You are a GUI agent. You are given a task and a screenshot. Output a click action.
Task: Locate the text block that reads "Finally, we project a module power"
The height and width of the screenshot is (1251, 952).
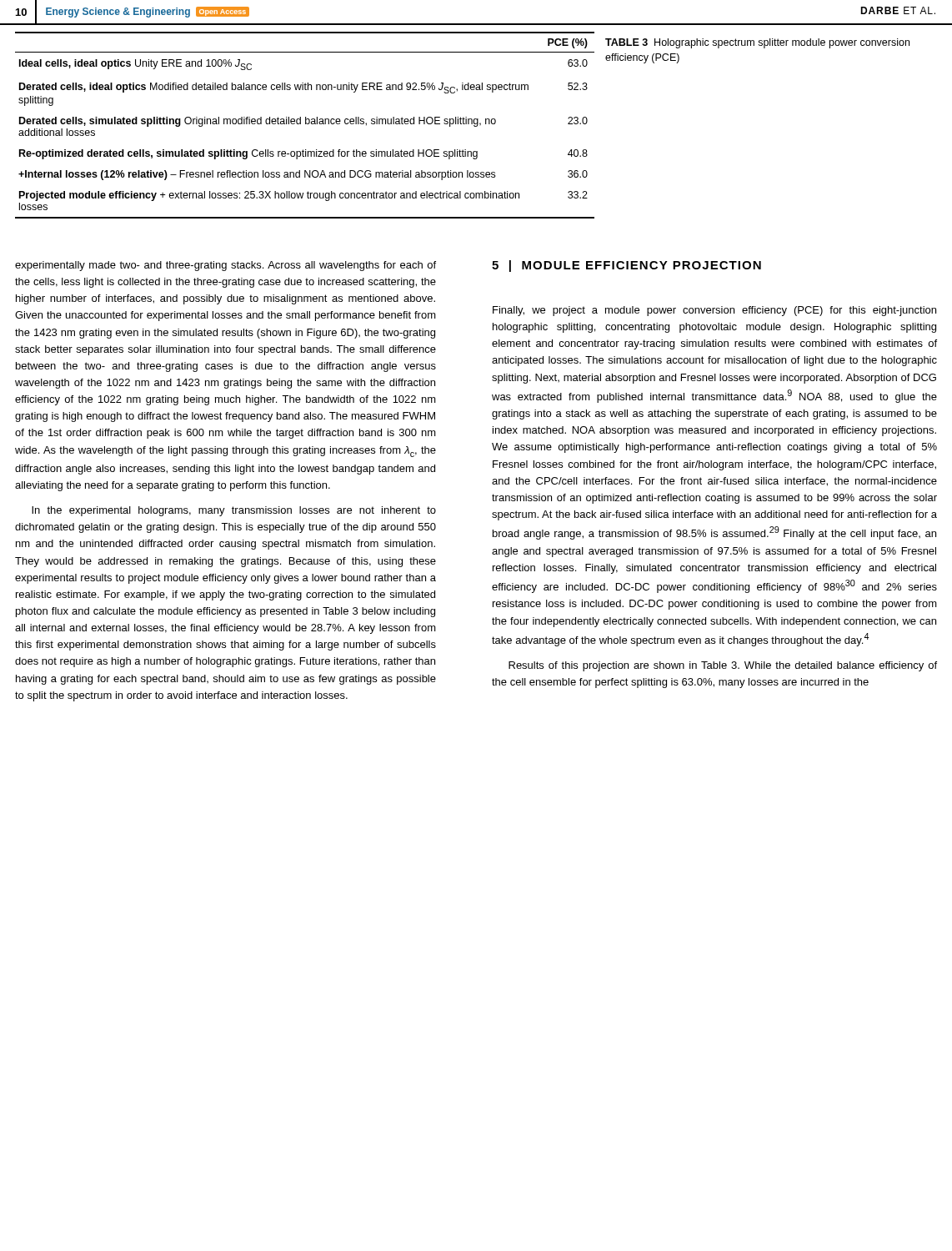[x=714, y=496]
